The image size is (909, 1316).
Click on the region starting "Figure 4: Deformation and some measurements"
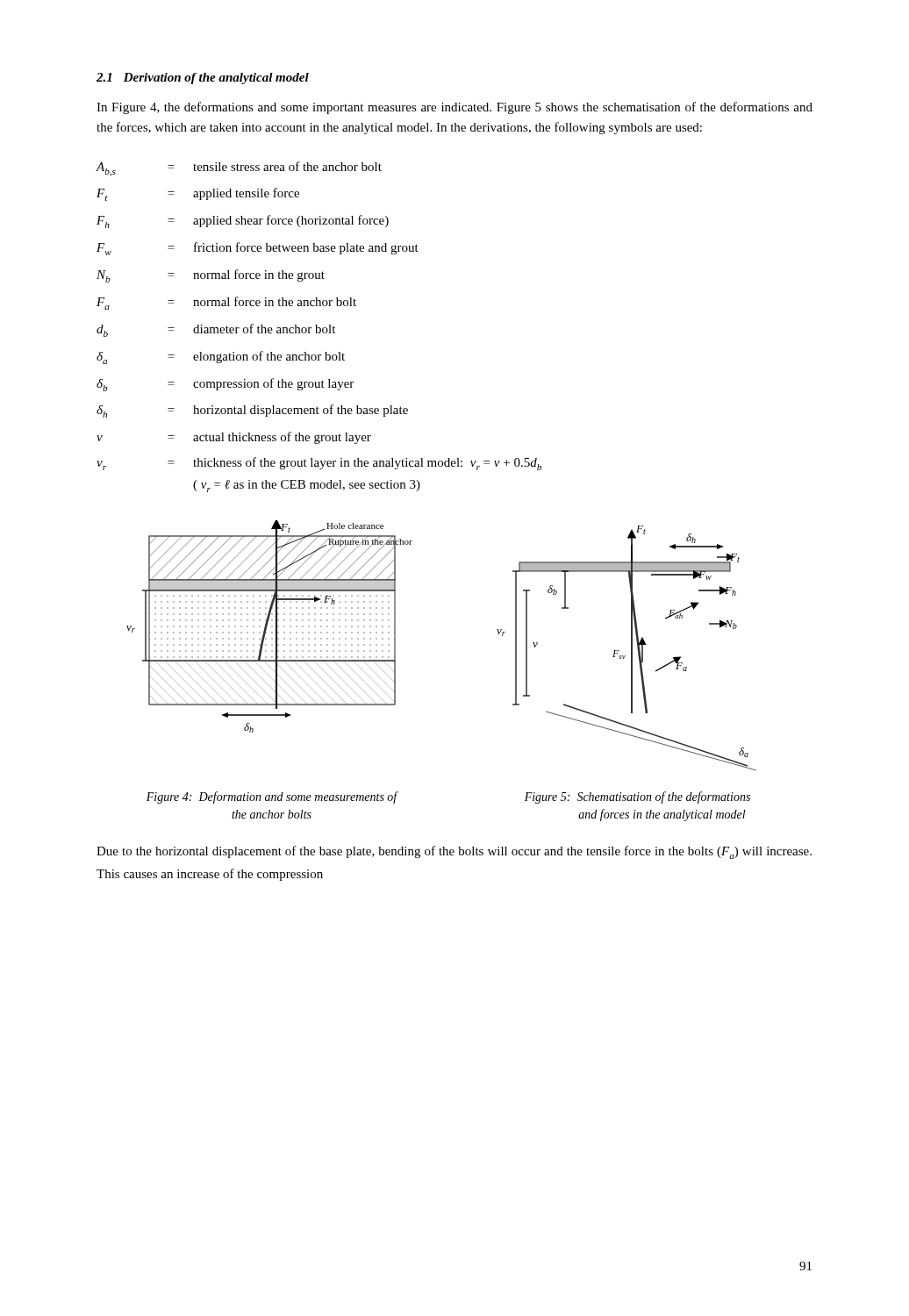(272, 806)
